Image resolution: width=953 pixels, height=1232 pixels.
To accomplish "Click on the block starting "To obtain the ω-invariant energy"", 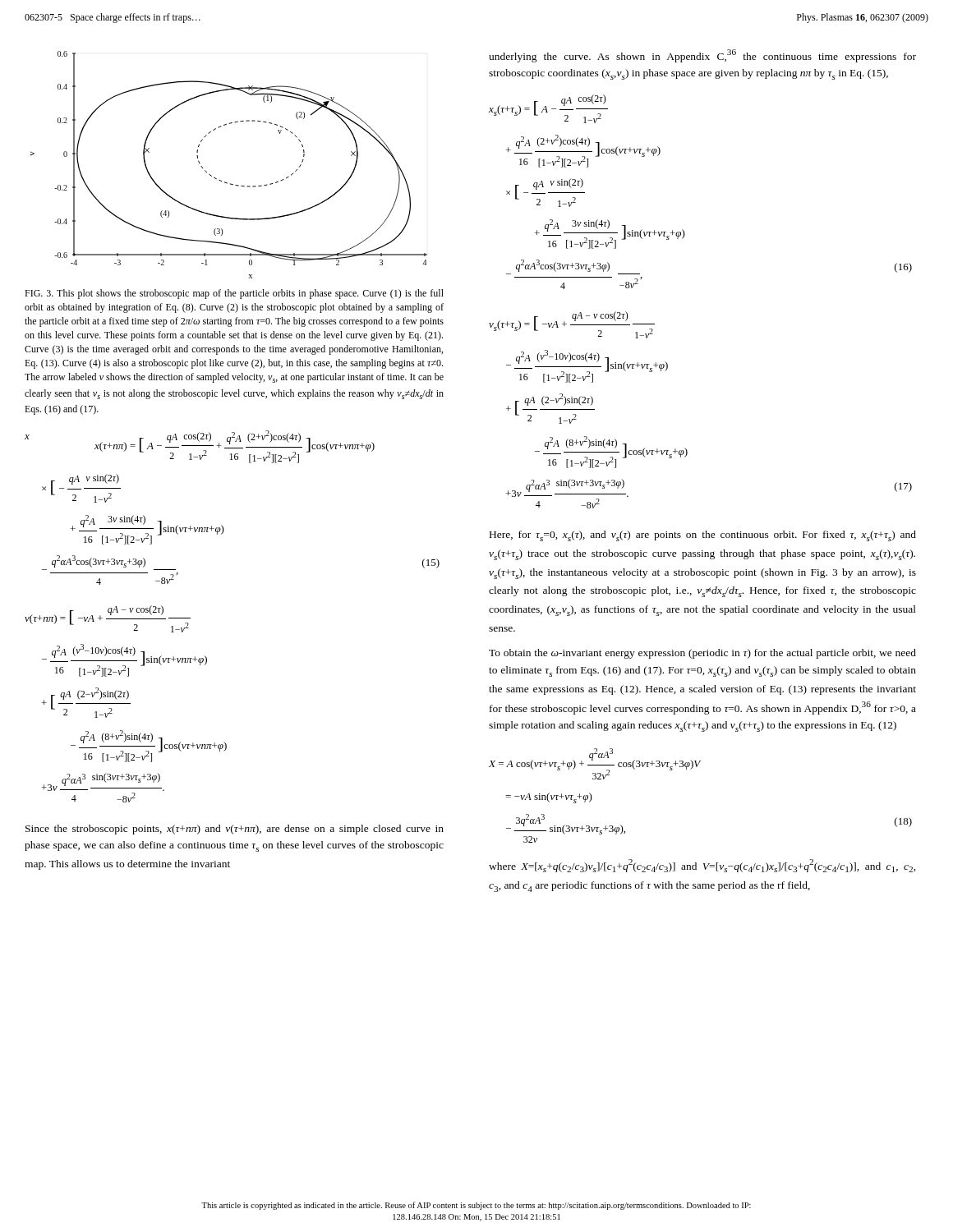I will click(x=702, y=690).
